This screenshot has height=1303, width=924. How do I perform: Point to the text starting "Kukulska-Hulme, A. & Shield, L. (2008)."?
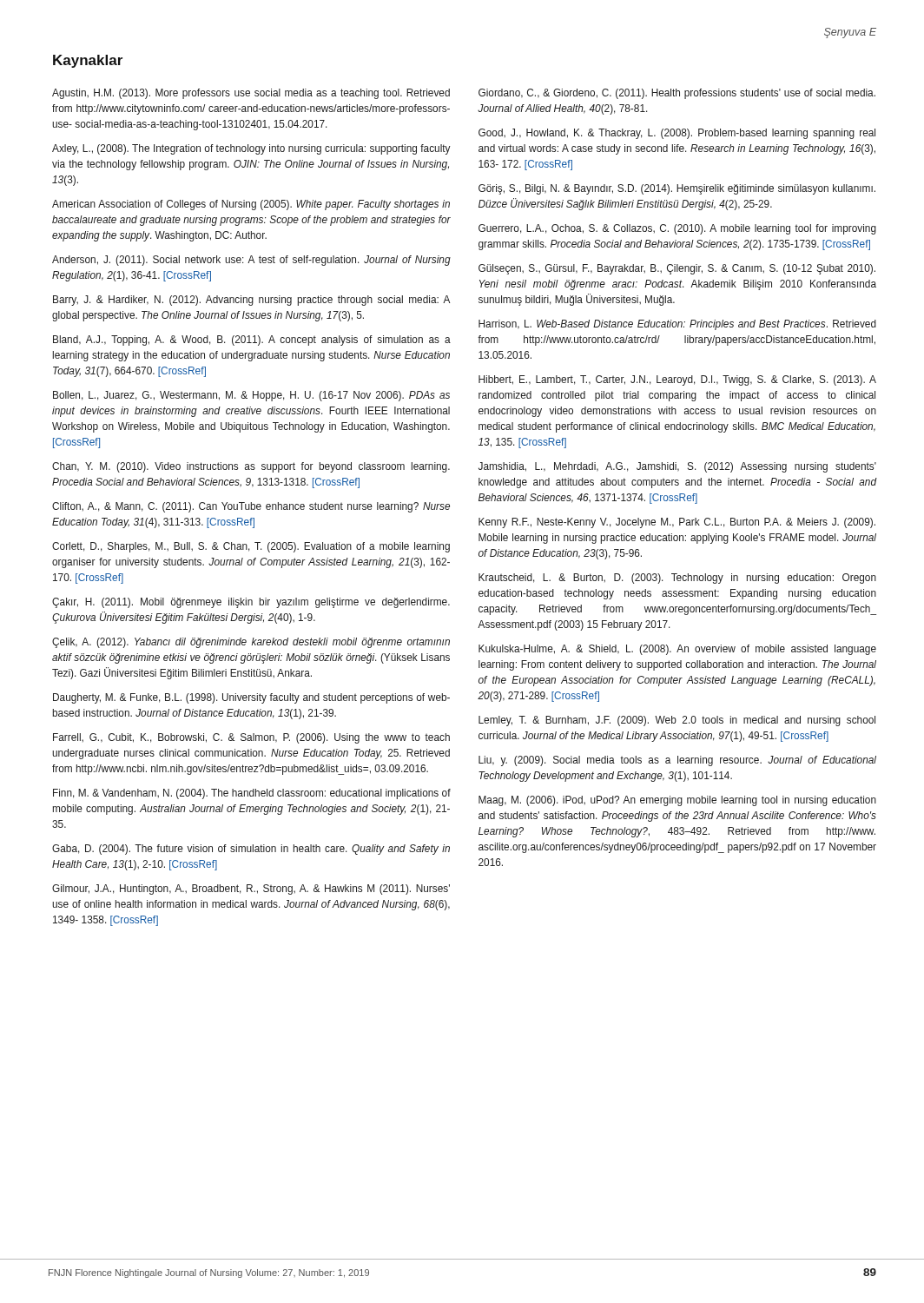(677, 672)
